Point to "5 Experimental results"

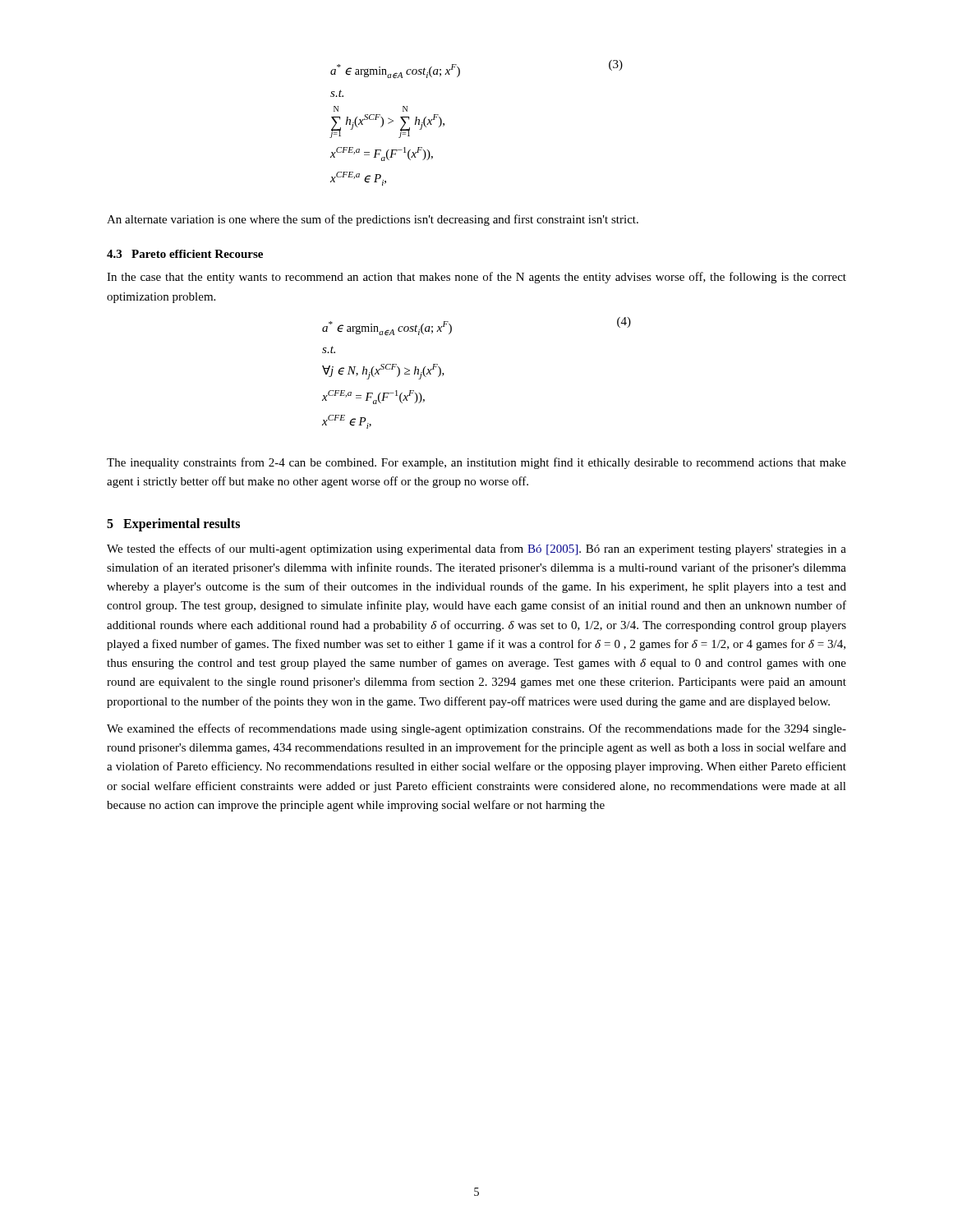tap(173, 523)
